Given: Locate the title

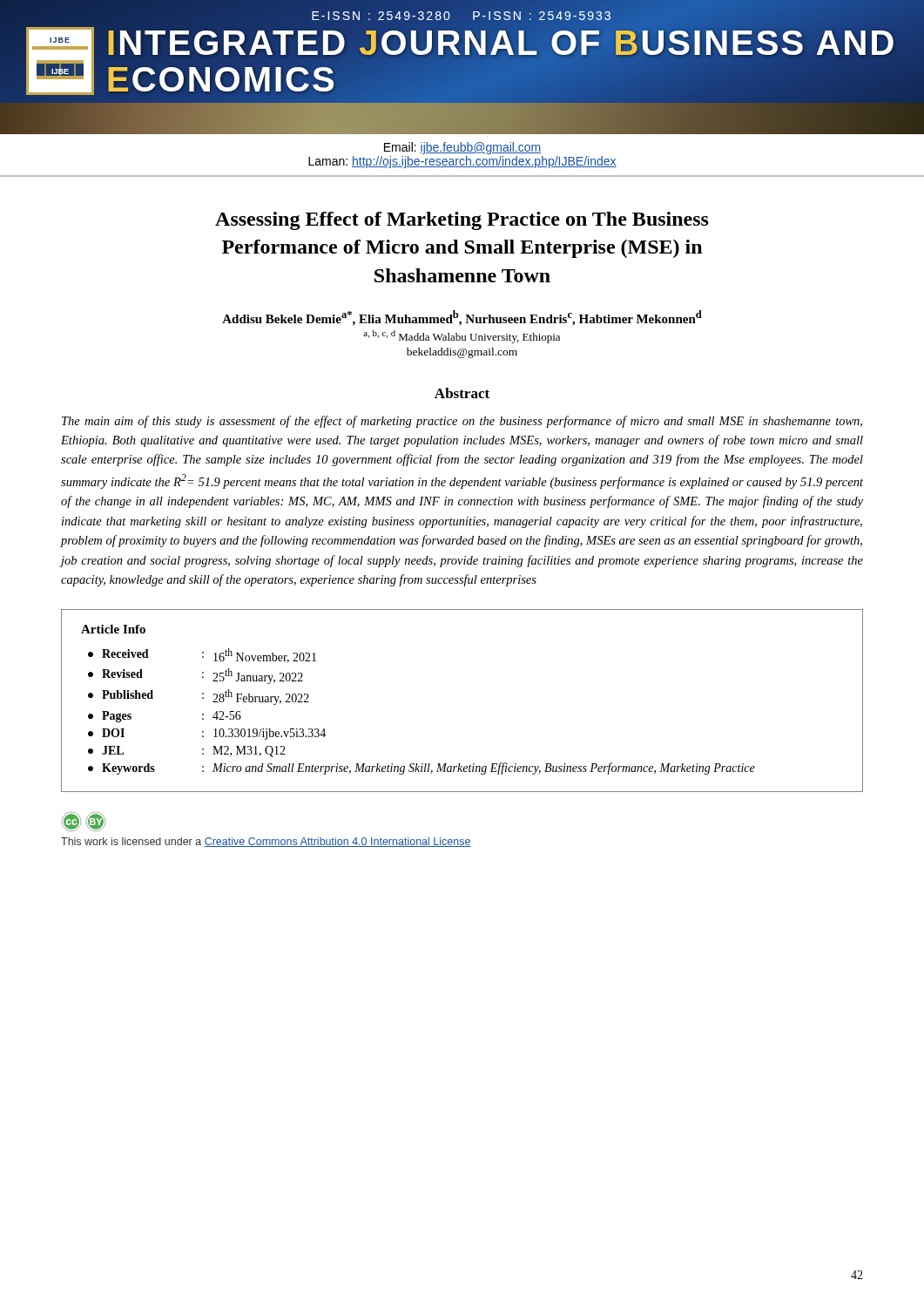Looking at the screenshot, I should [462, 247].
